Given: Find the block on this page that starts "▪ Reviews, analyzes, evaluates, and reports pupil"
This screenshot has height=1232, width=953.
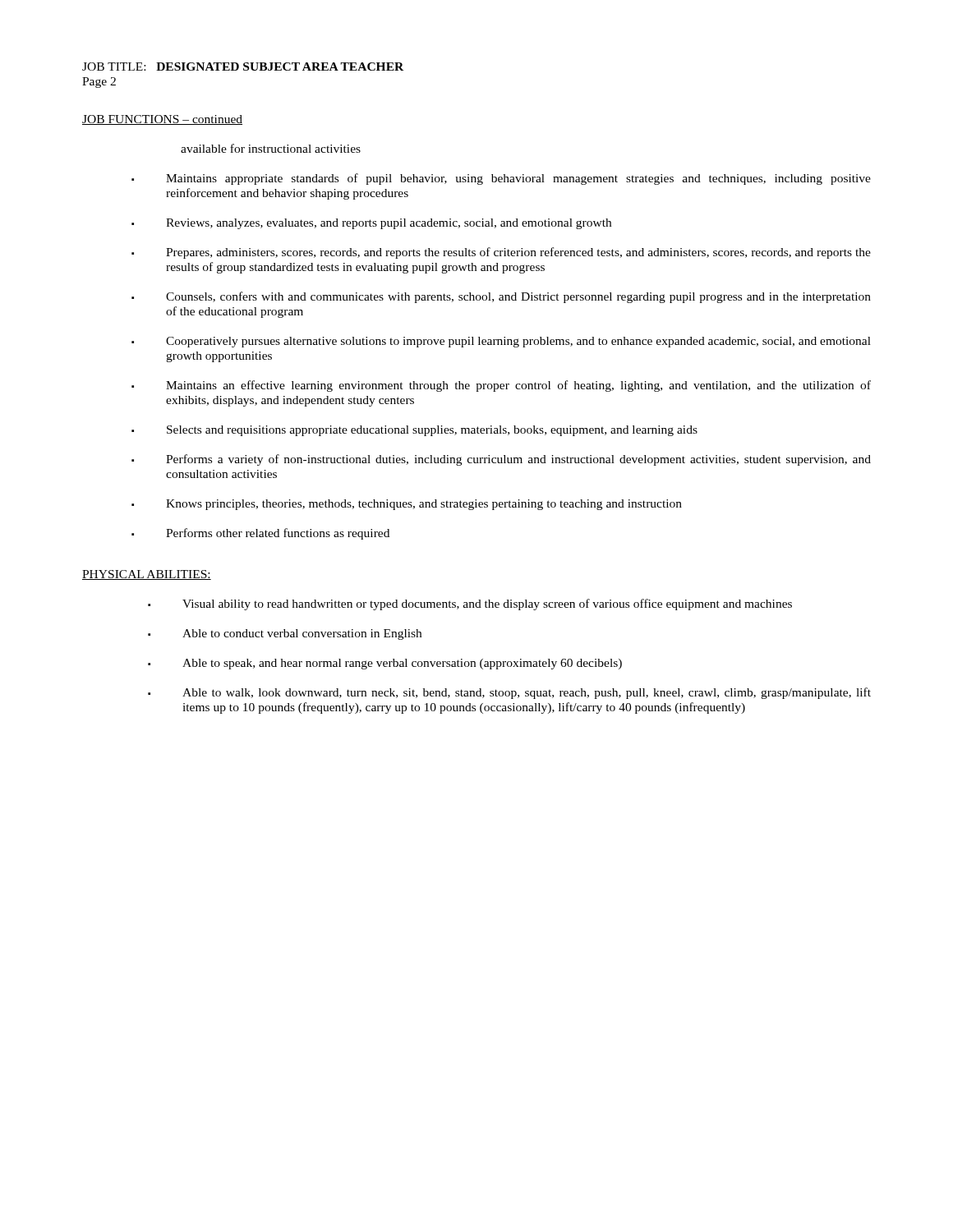Looking at the screenshot, I should (501, 223).
